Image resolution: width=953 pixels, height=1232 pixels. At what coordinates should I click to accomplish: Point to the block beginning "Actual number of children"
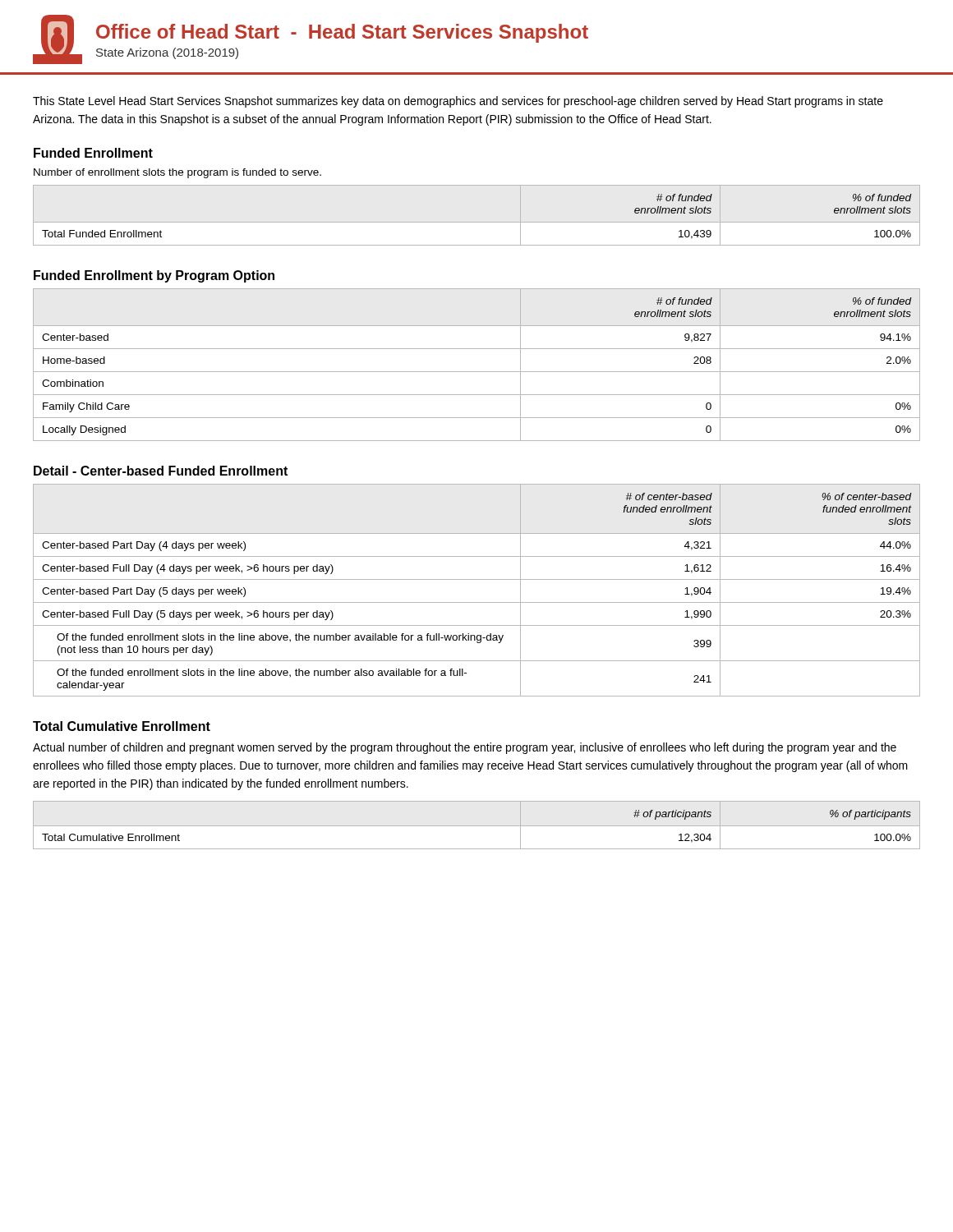coord(470,766)
